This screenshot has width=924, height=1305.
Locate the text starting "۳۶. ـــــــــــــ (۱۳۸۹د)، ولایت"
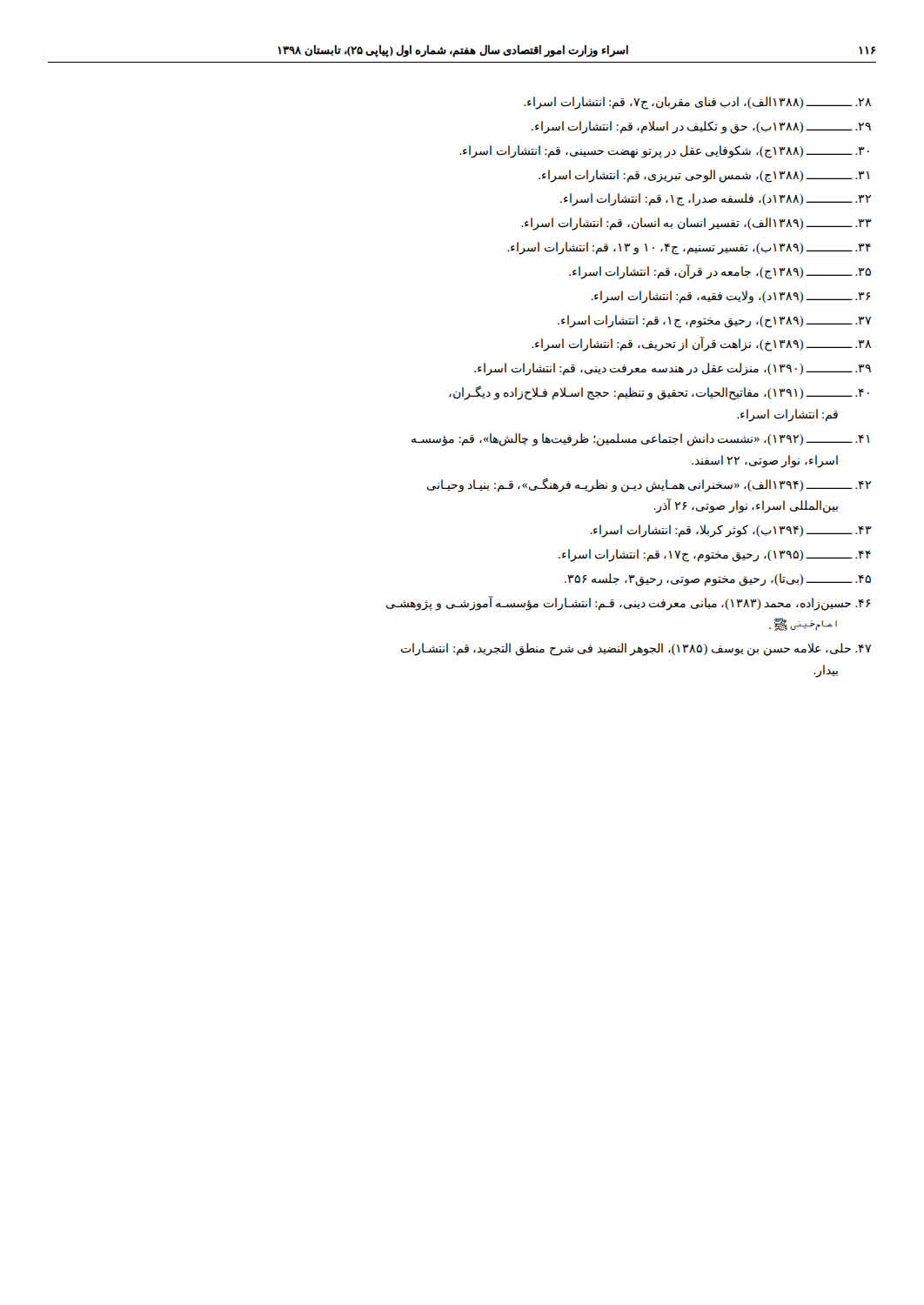click(x=731, y=296)
